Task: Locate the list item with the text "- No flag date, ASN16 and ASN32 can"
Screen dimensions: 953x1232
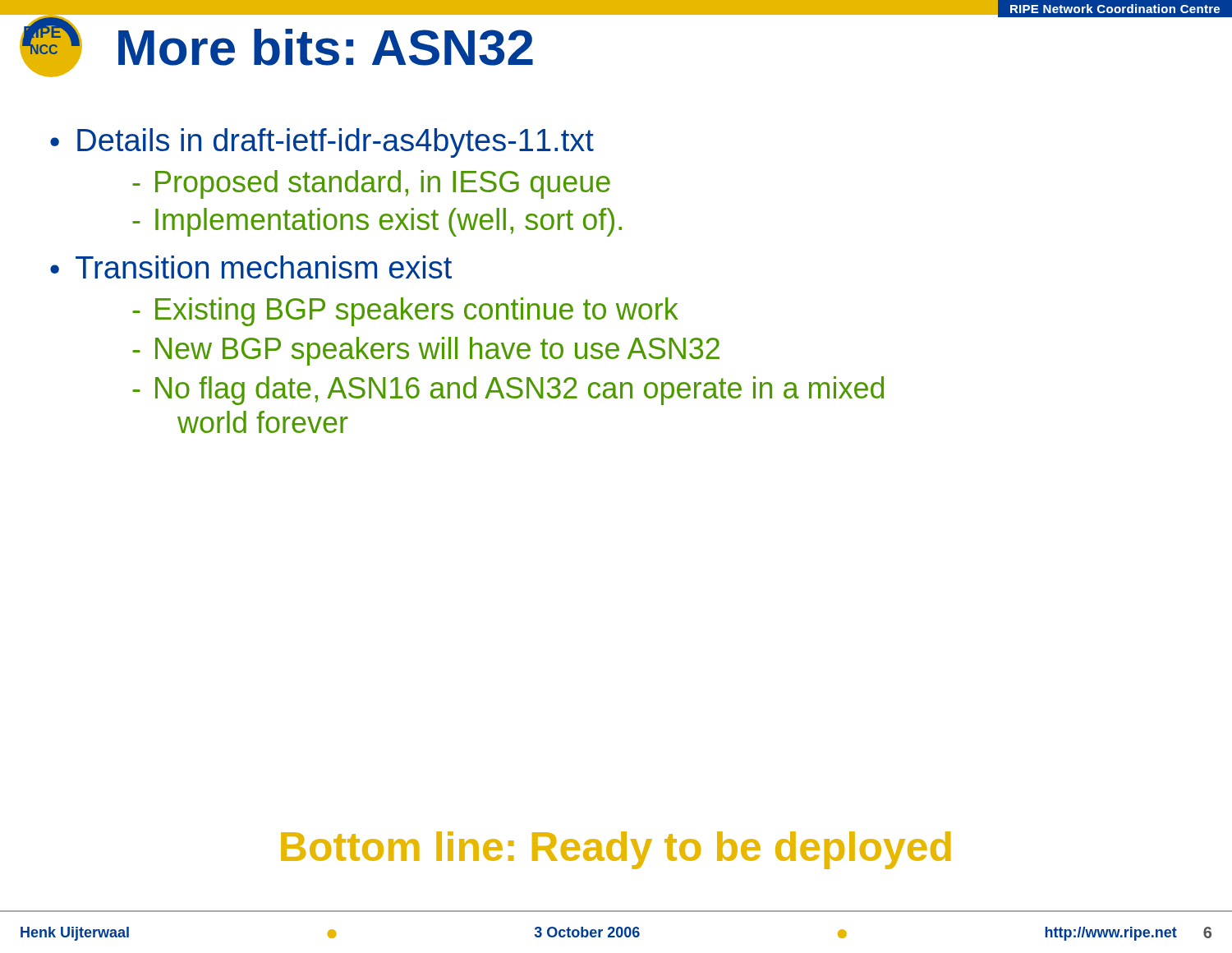Action: pos(665,406)
